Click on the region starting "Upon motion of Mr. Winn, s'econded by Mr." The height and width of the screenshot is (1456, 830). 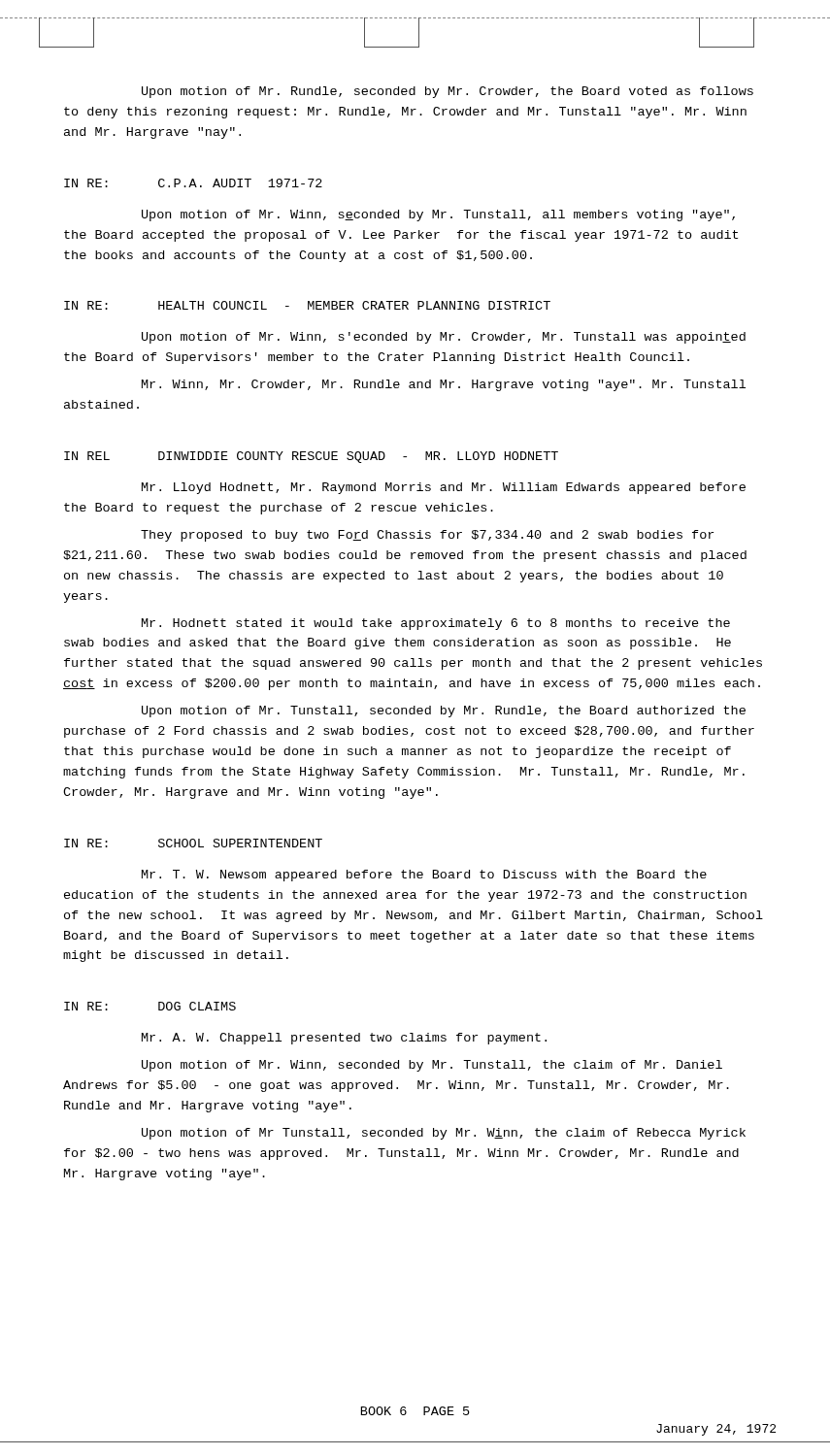pyautogui.click(x=415, y=349)
